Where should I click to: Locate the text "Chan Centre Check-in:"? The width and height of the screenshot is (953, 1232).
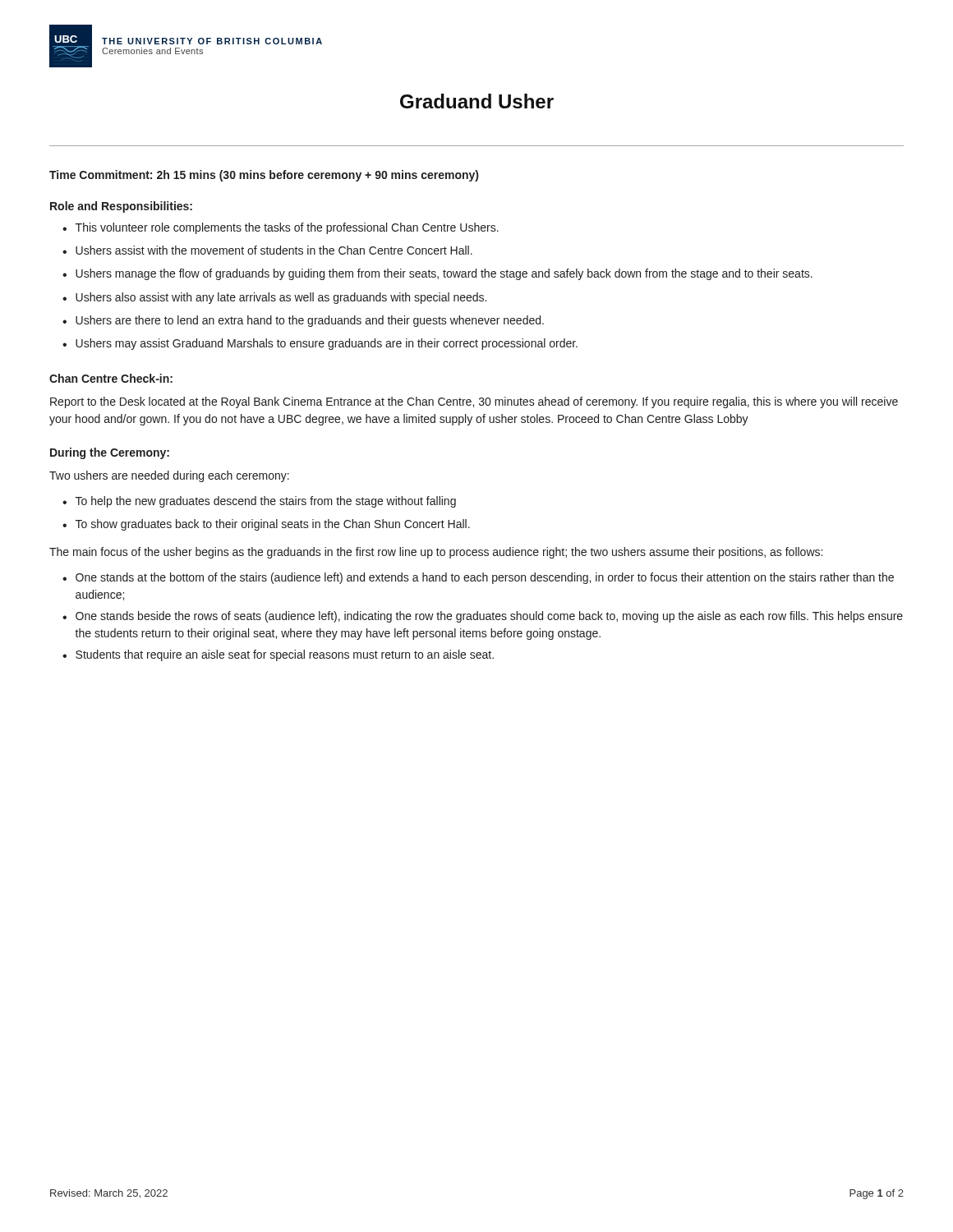[111, 379]
